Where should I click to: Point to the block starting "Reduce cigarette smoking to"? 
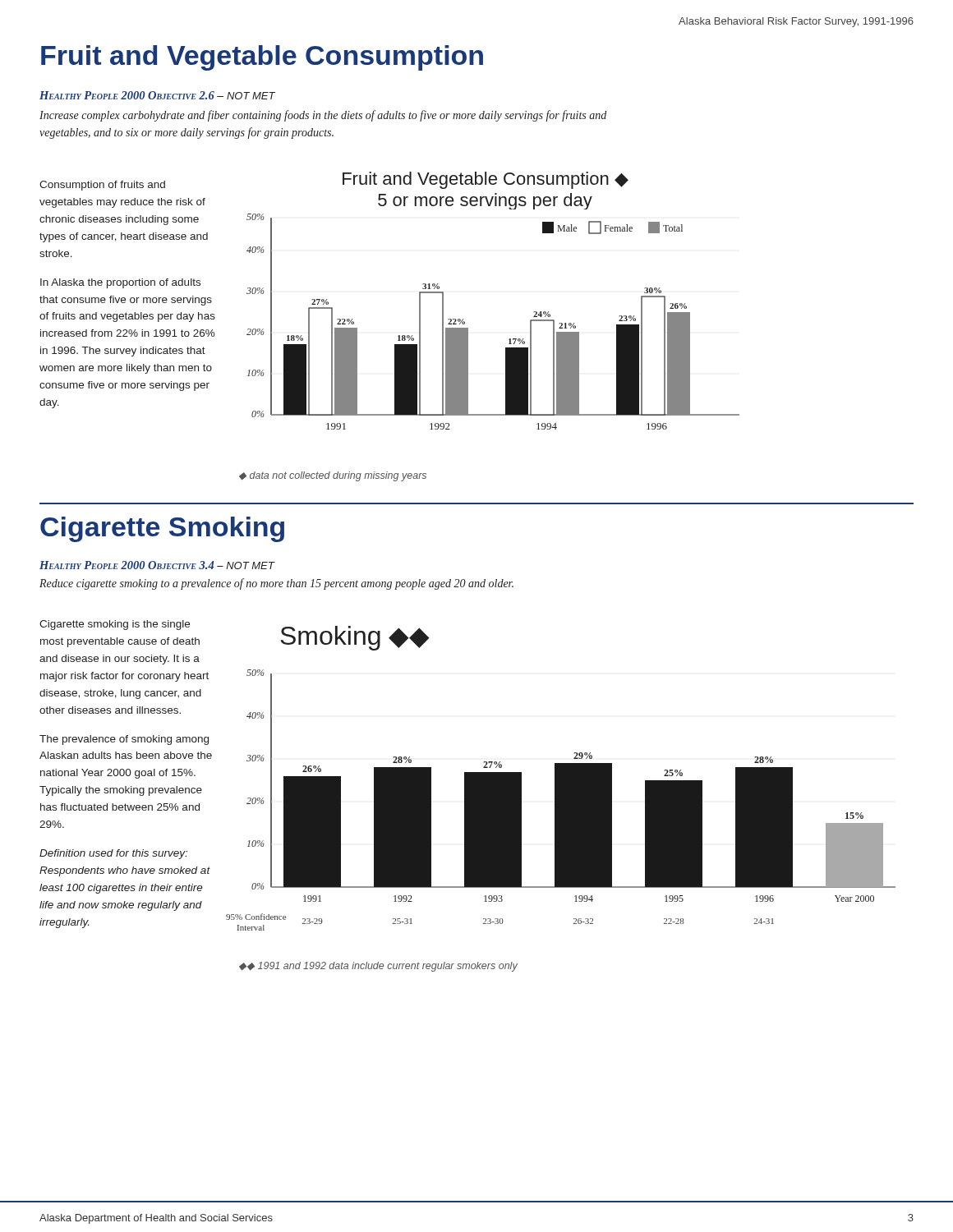pos(277,584)
